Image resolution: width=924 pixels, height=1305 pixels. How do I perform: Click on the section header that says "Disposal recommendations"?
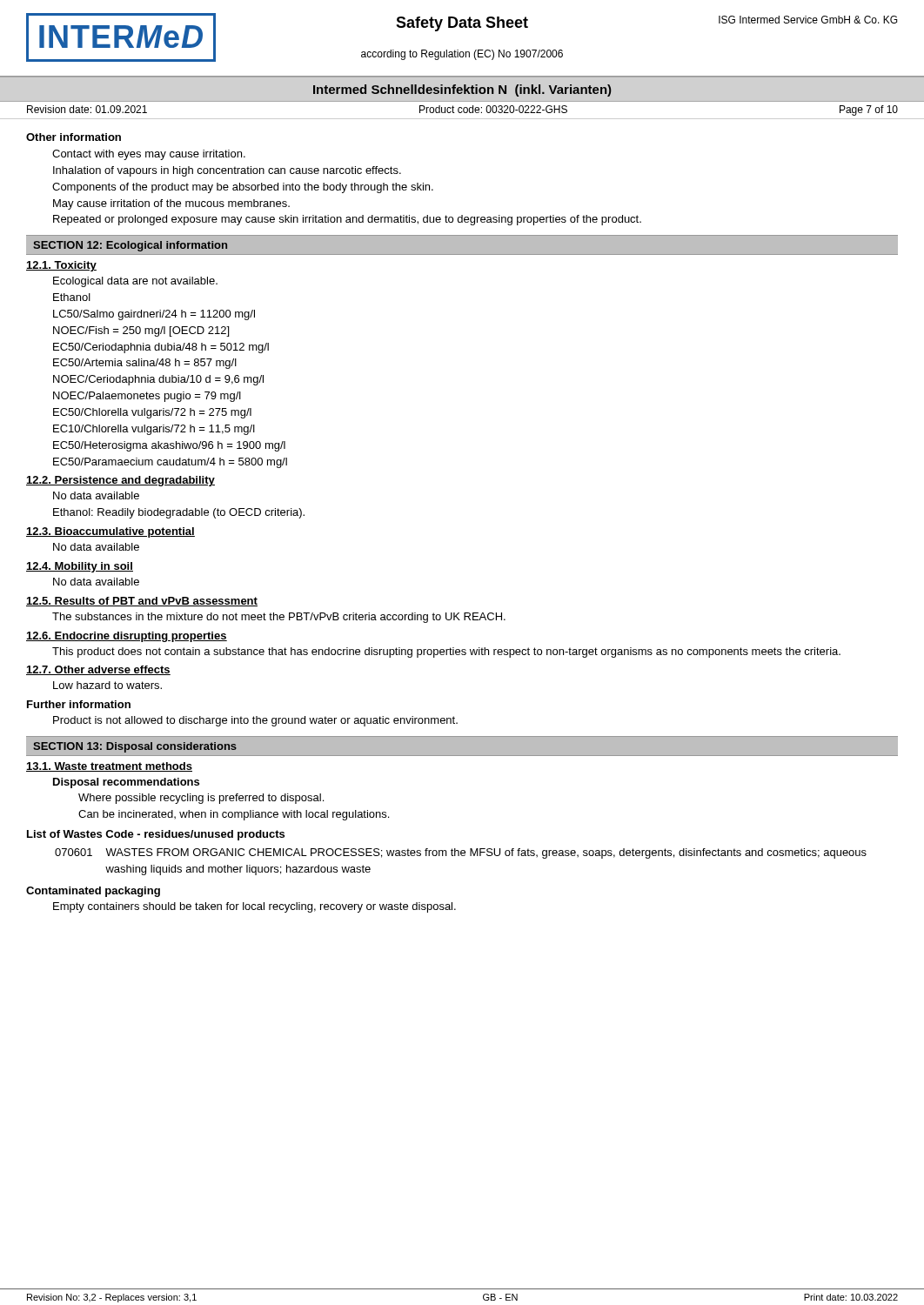(x=126, y=782)
